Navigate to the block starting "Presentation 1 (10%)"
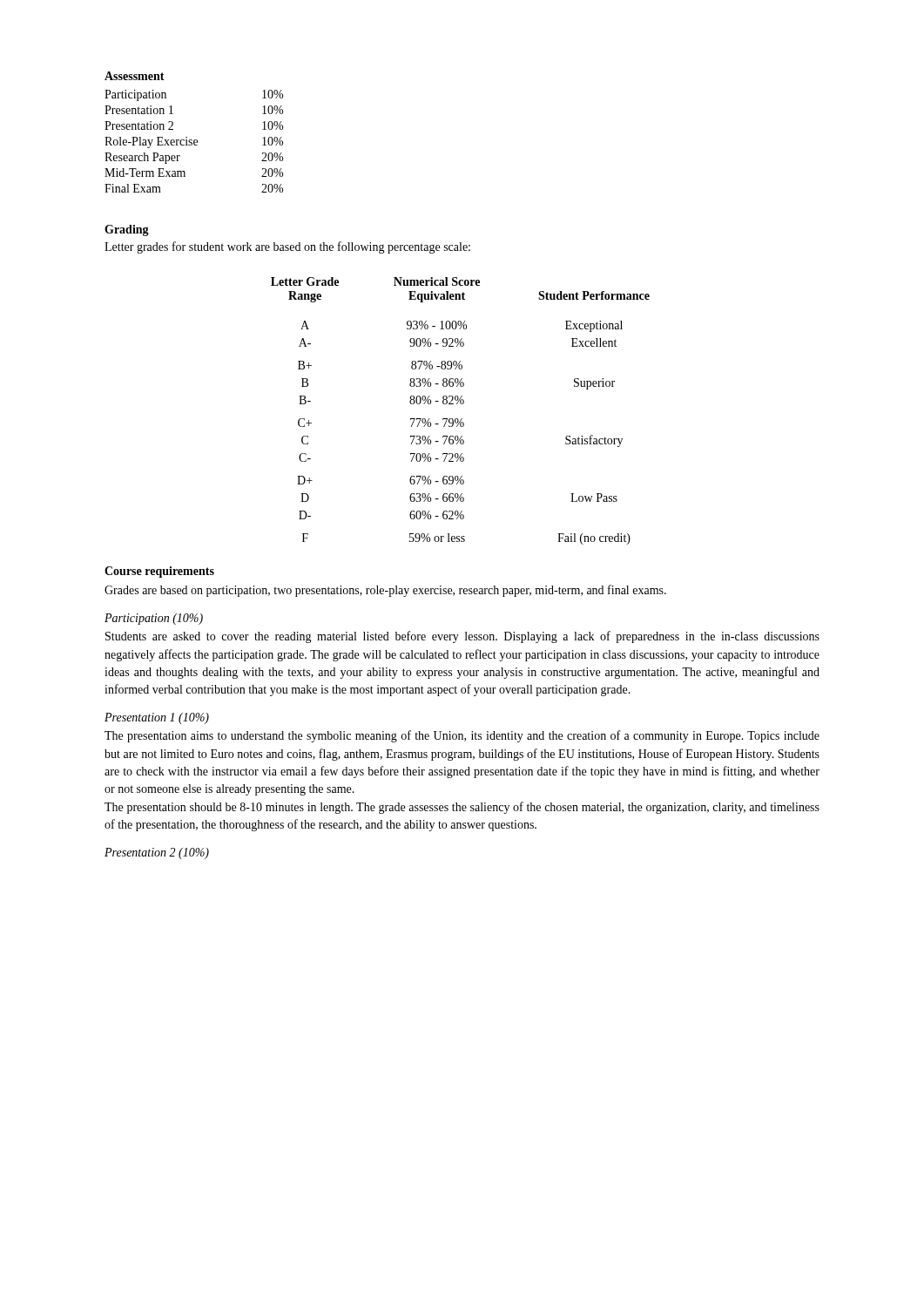 click(x=157, y=718)
